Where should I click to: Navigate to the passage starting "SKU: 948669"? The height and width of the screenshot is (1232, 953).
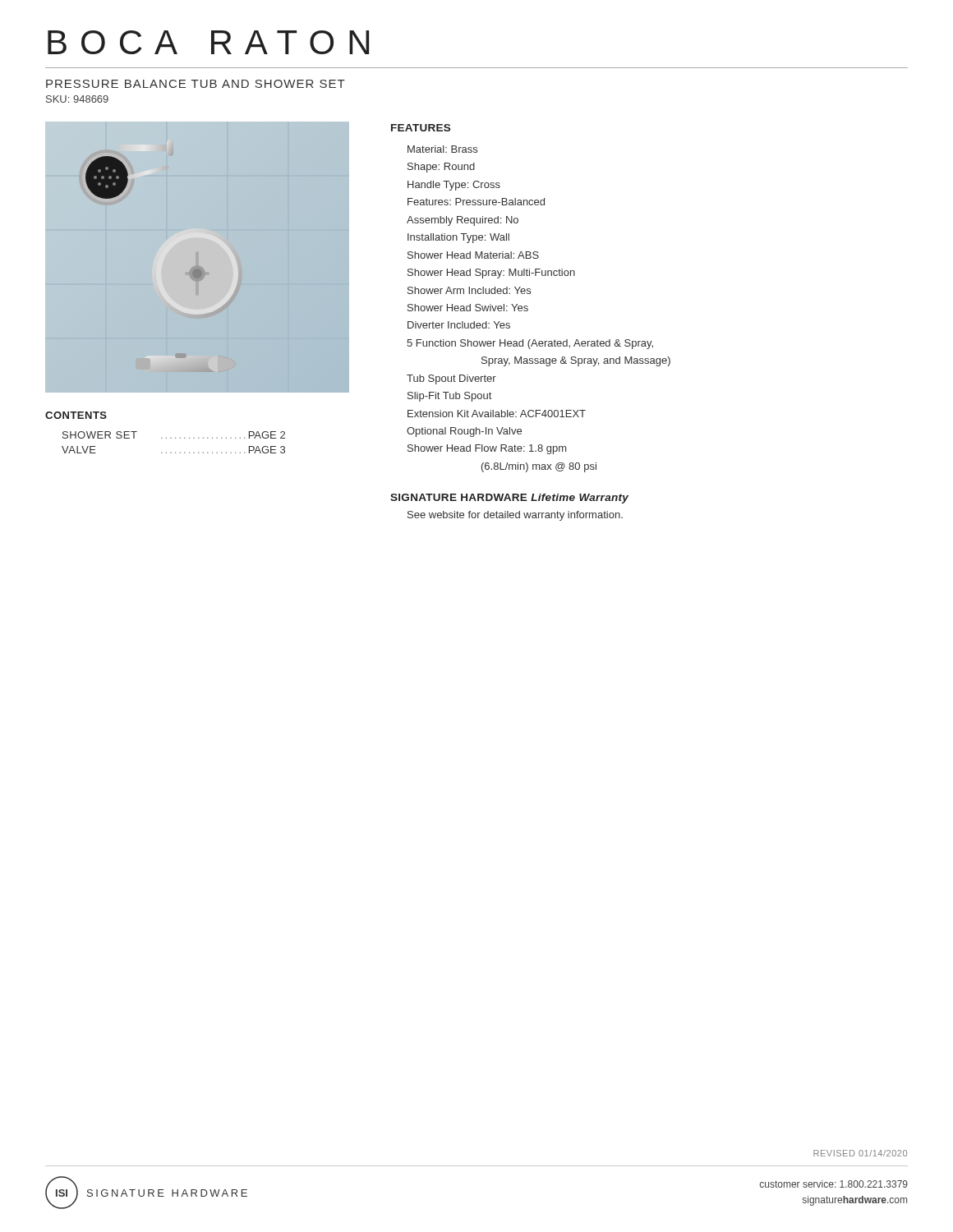click(x=77, y=99)
